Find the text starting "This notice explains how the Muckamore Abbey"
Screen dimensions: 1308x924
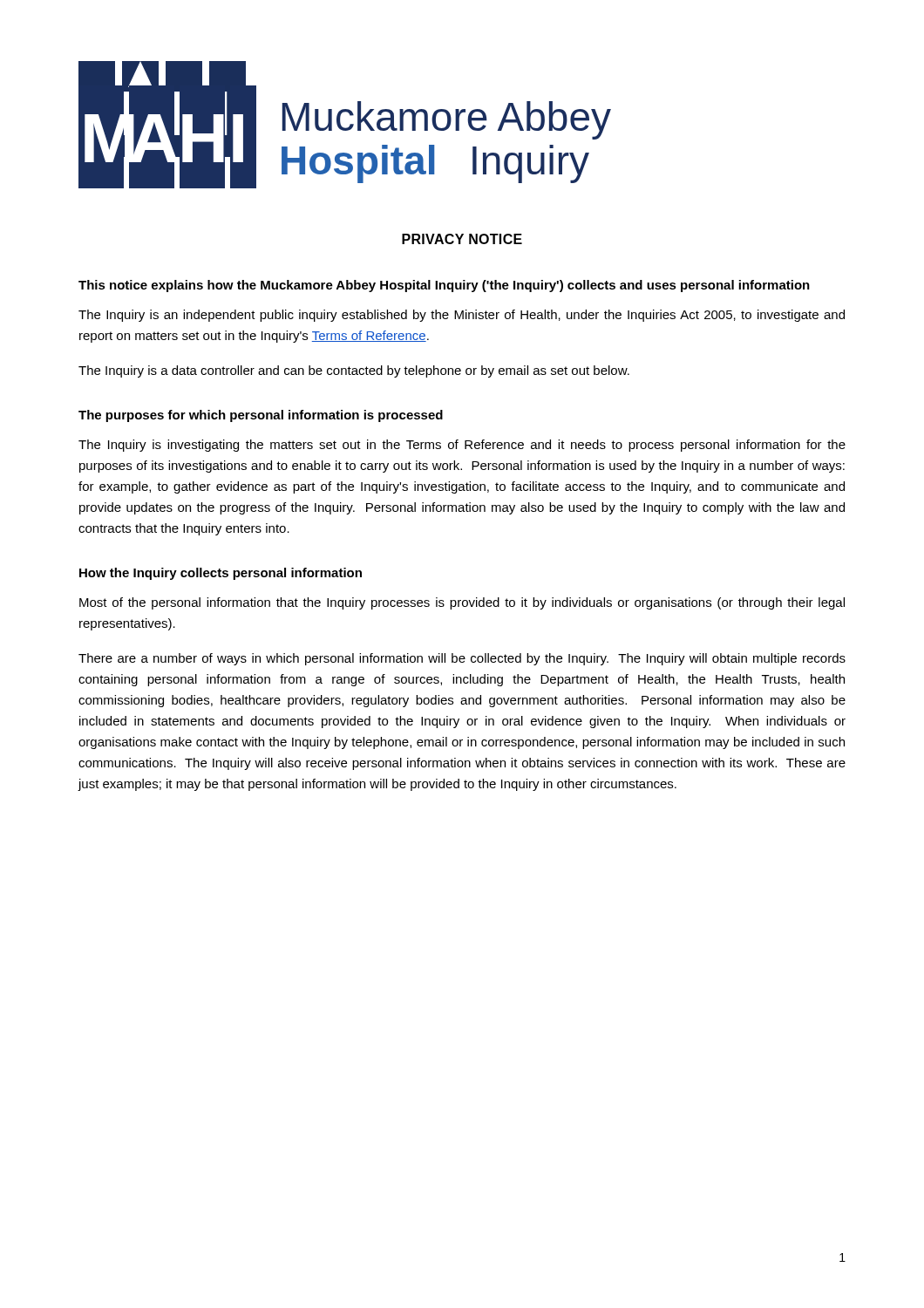pos(444,285)
